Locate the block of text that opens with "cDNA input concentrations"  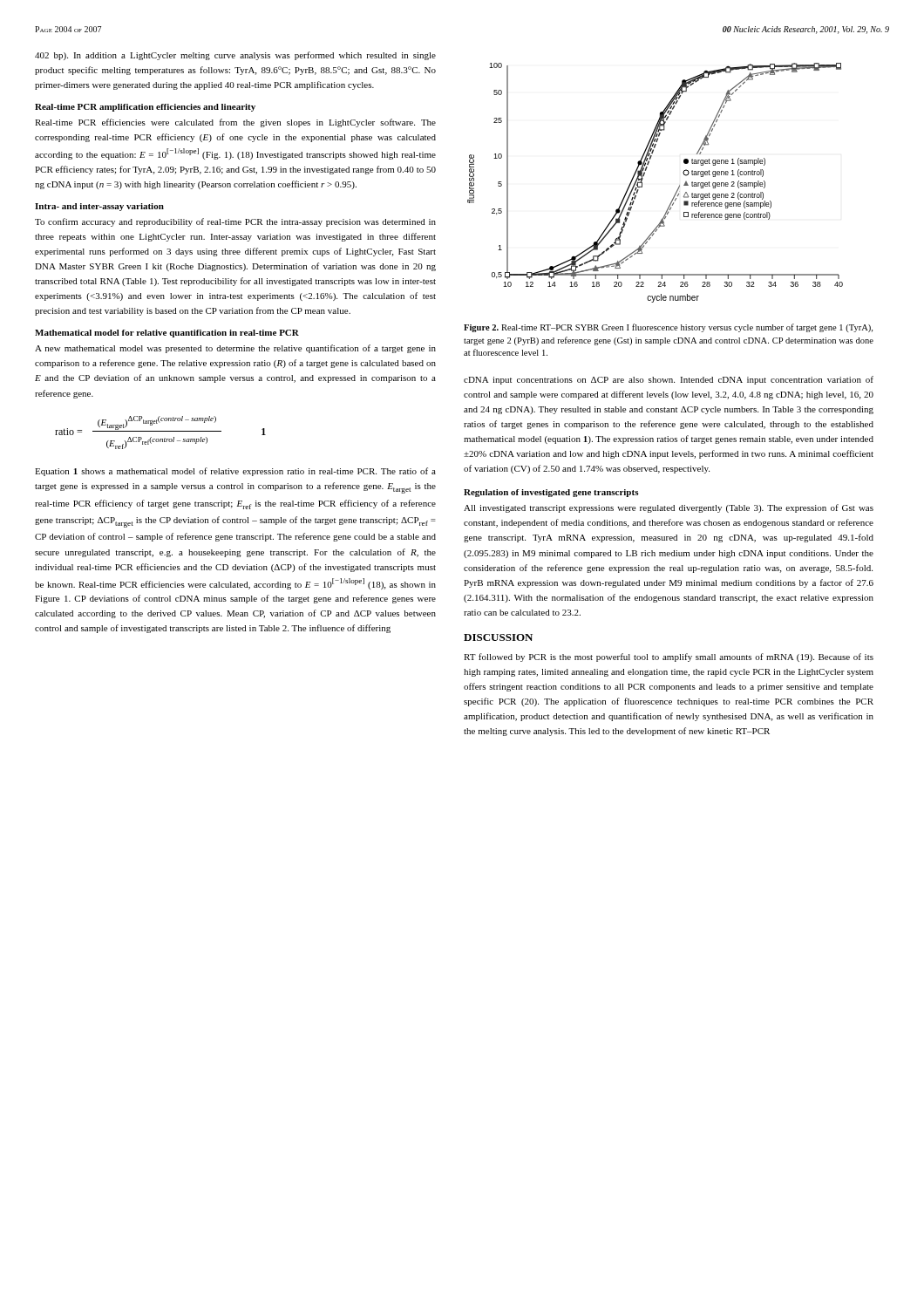coord(669,424)
